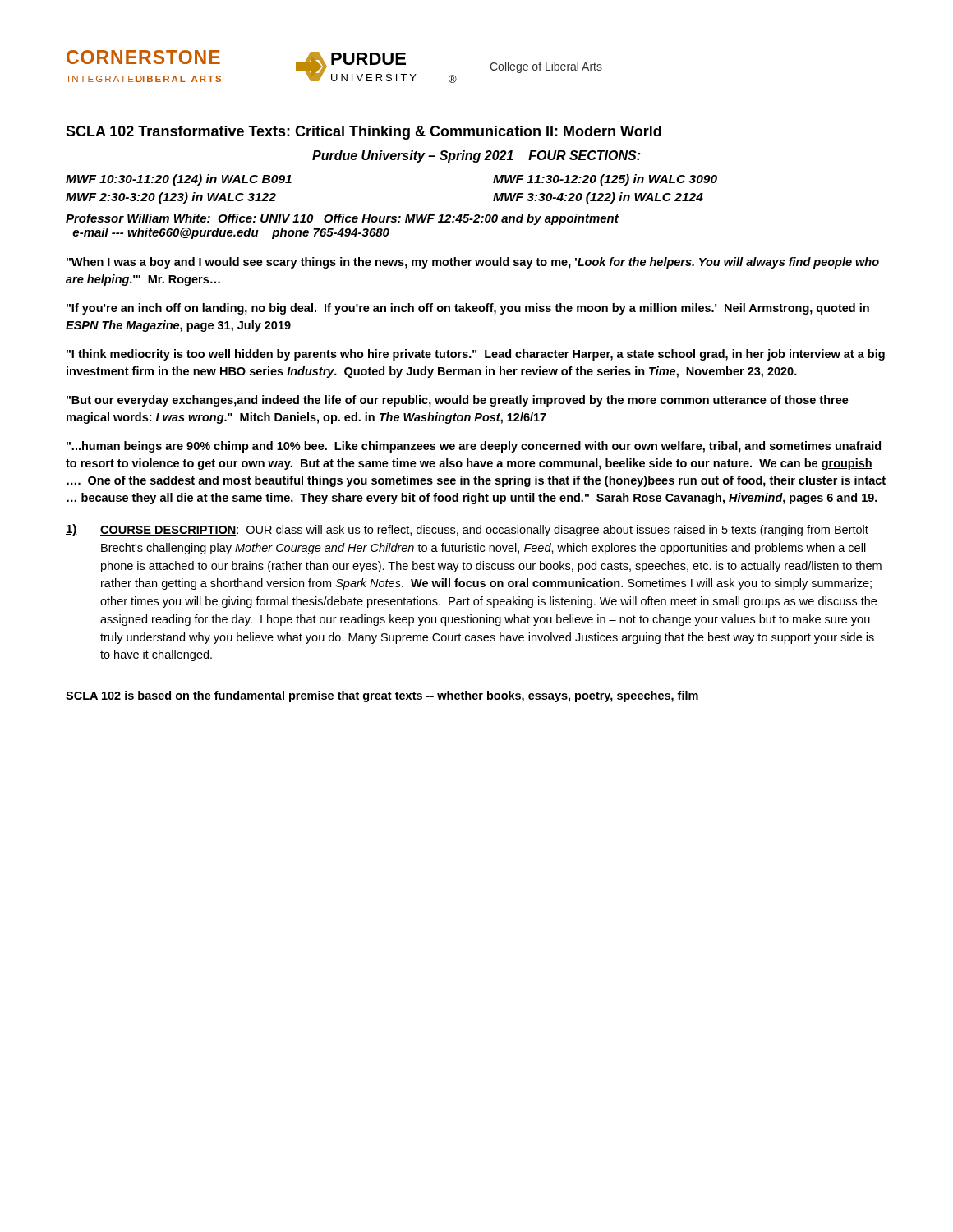Locate the region starting ""If you're an inch off"

(468, 317)
